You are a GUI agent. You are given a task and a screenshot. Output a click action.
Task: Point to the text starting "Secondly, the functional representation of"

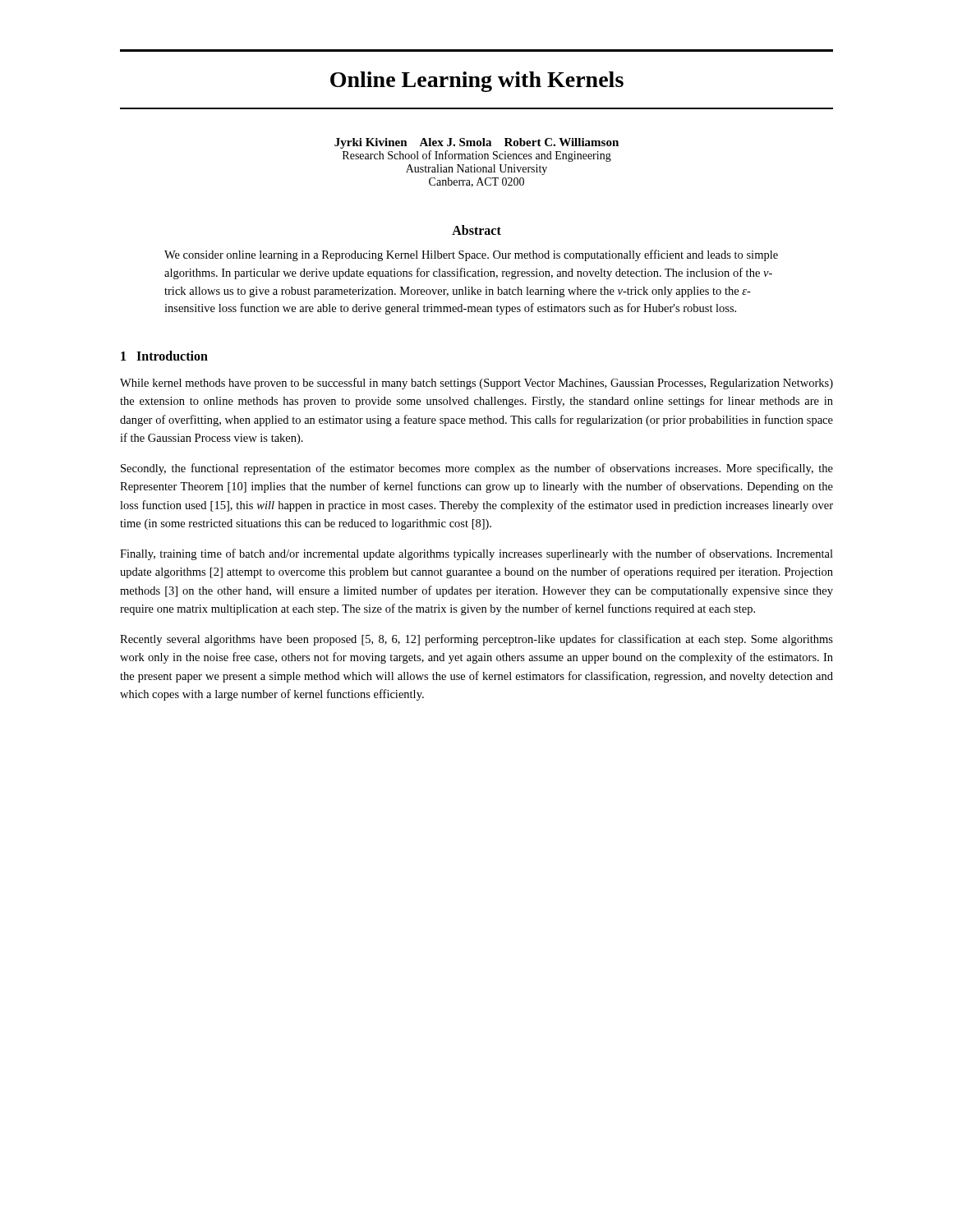(x=476, y=496)
